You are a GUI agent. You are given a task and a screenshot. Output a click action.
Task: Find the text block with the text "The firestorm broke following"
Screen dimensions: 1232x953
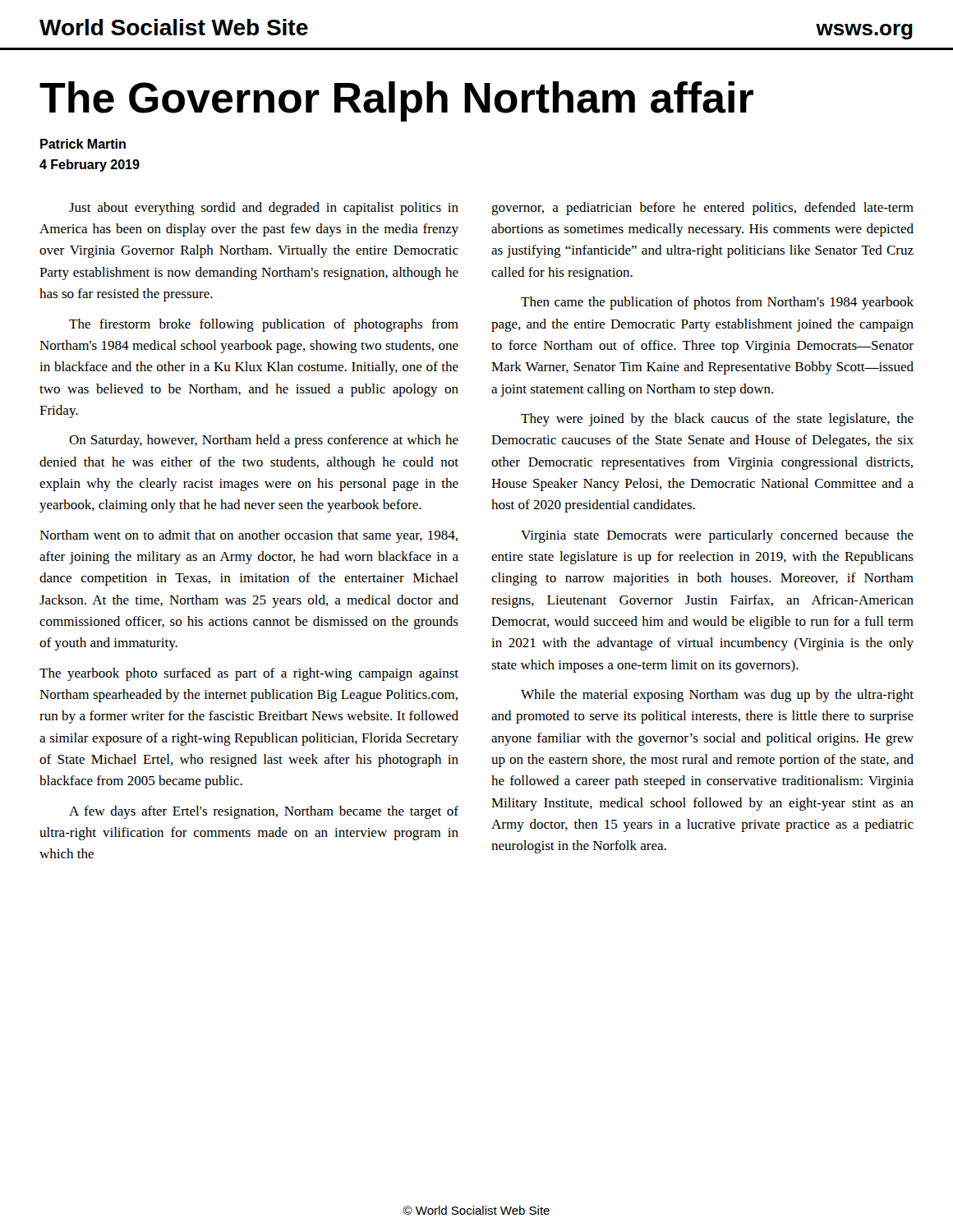(249, 367)
